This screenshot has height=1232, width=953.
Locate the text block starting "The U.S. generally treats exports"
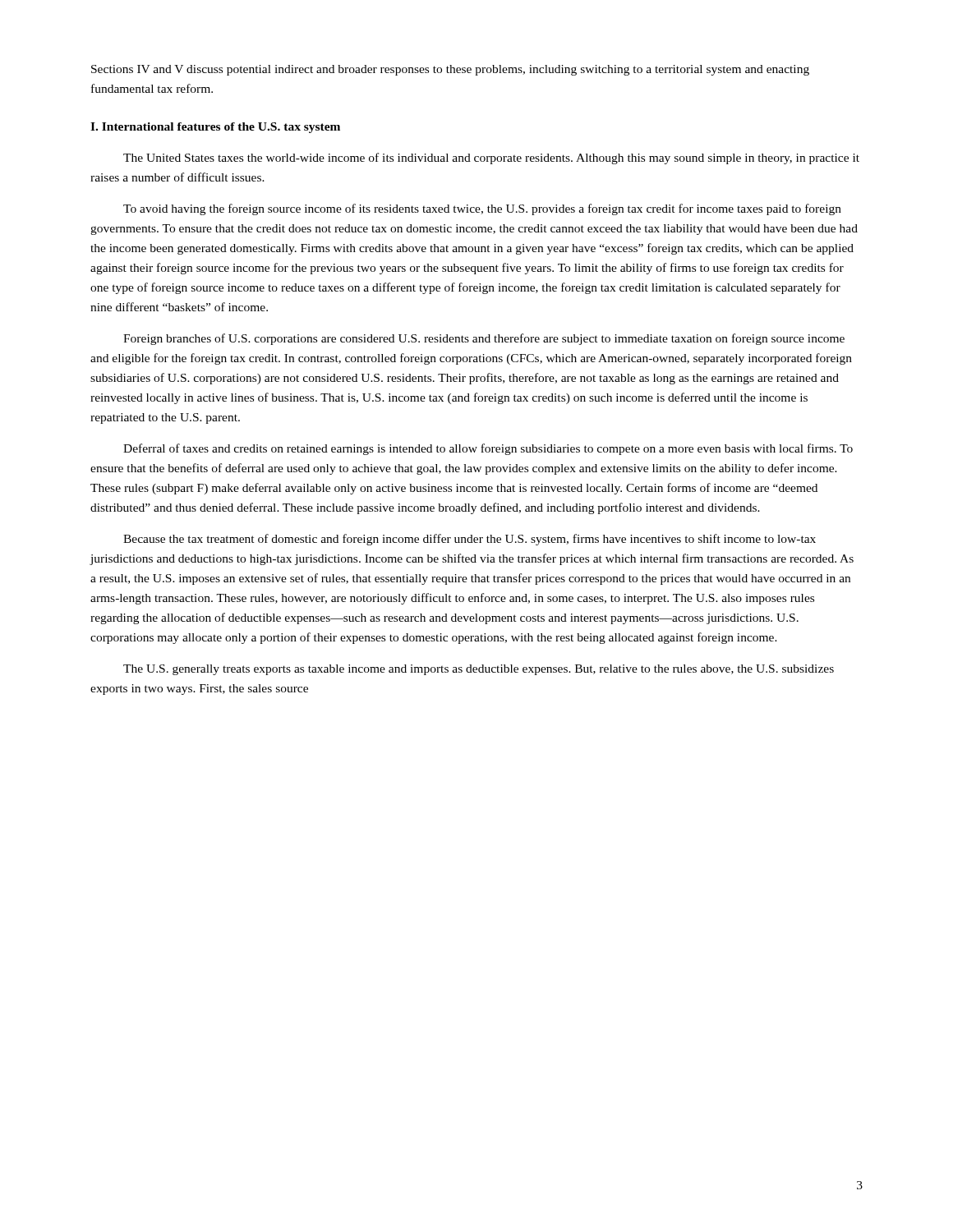coord(462,678)
